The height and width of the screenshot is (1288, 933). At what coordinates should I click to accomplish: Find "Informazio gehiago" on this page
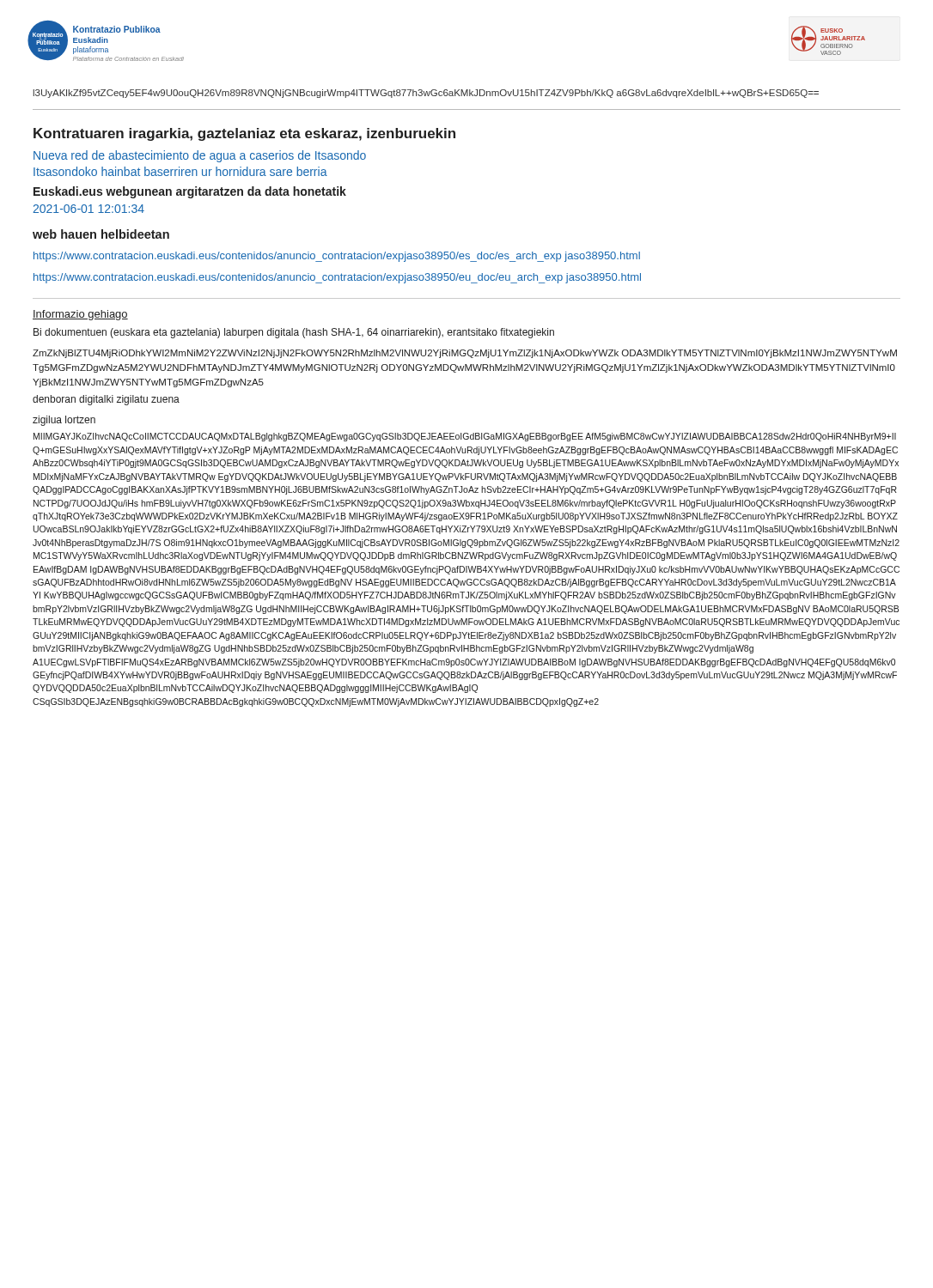80,313
